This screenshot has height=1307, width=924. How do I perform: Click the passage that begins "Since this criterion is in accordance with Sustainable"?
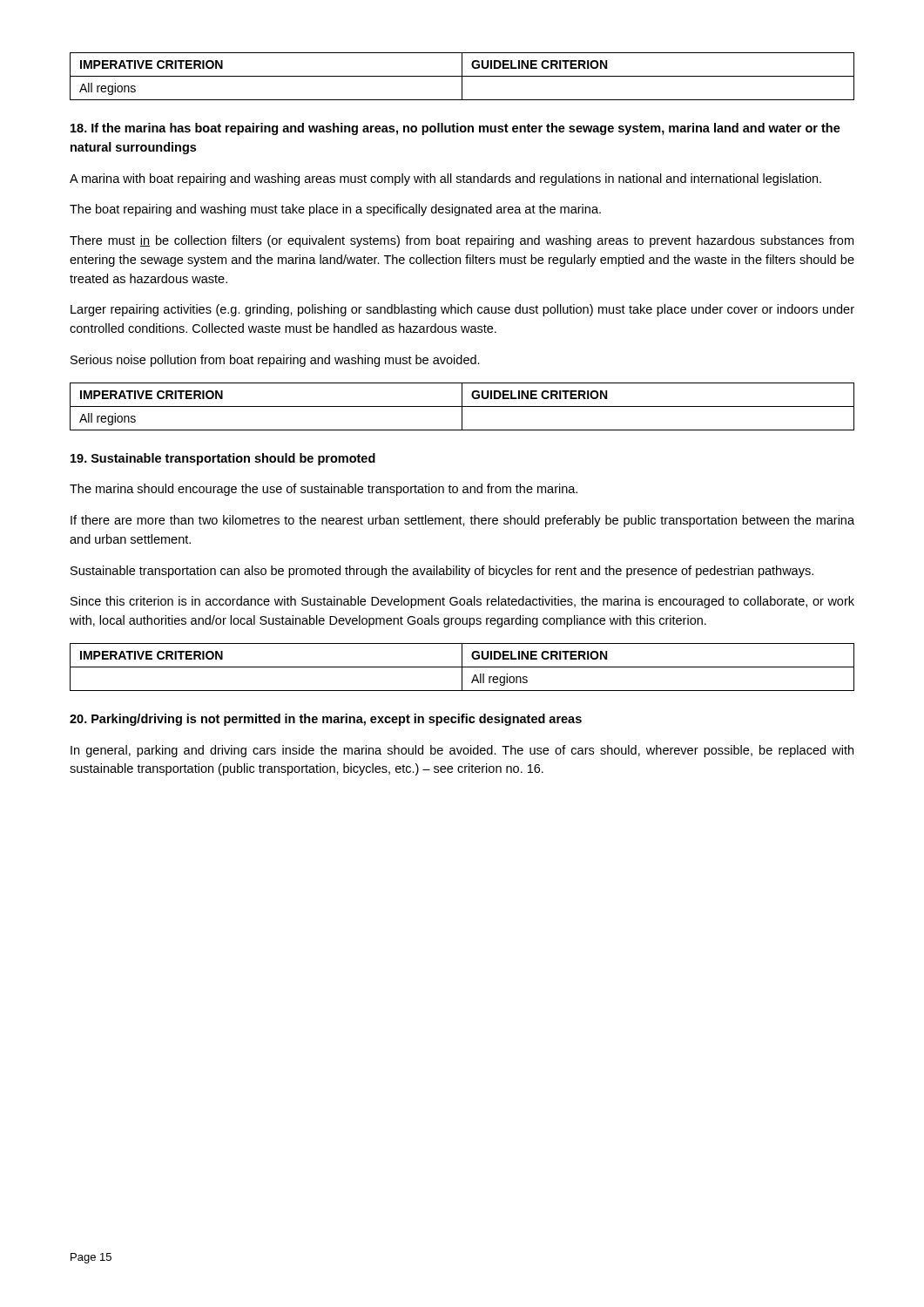462,611
